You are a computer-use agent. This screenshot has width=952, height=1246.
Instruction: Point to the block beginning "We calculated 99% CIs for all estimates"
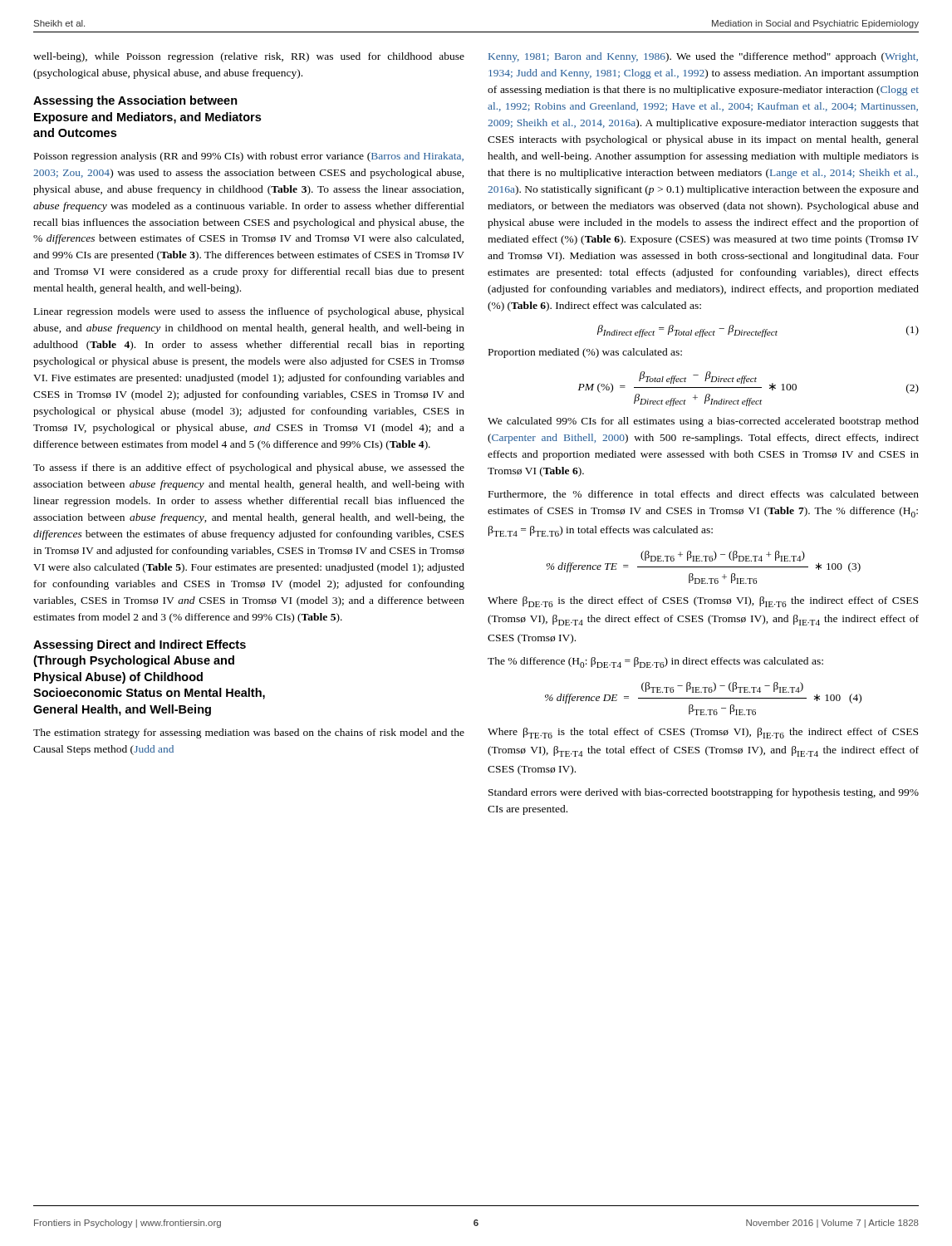(x=703, y=422)
